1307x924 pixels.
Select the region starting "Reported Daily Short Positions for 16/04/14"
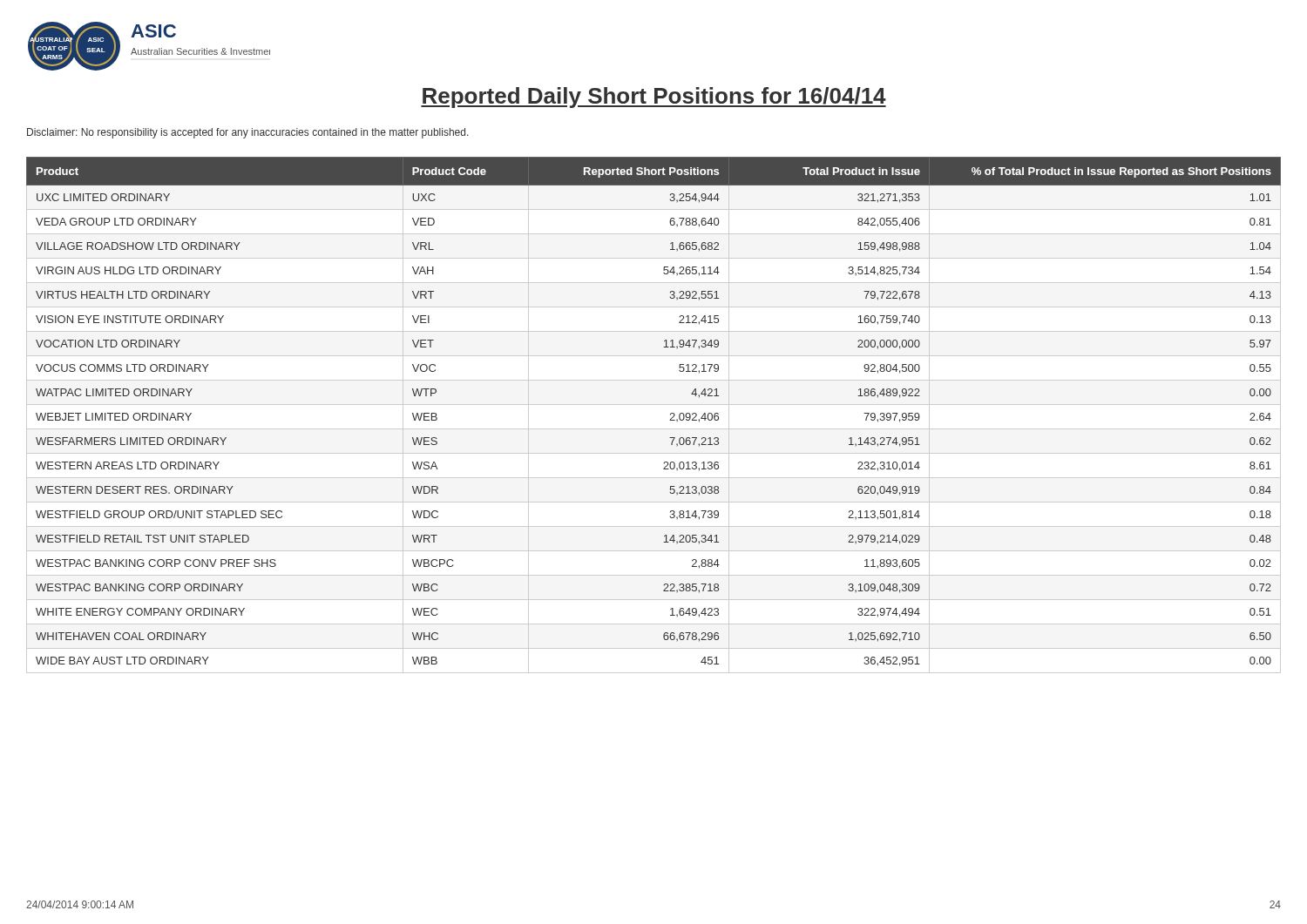[x=654, y=96]
